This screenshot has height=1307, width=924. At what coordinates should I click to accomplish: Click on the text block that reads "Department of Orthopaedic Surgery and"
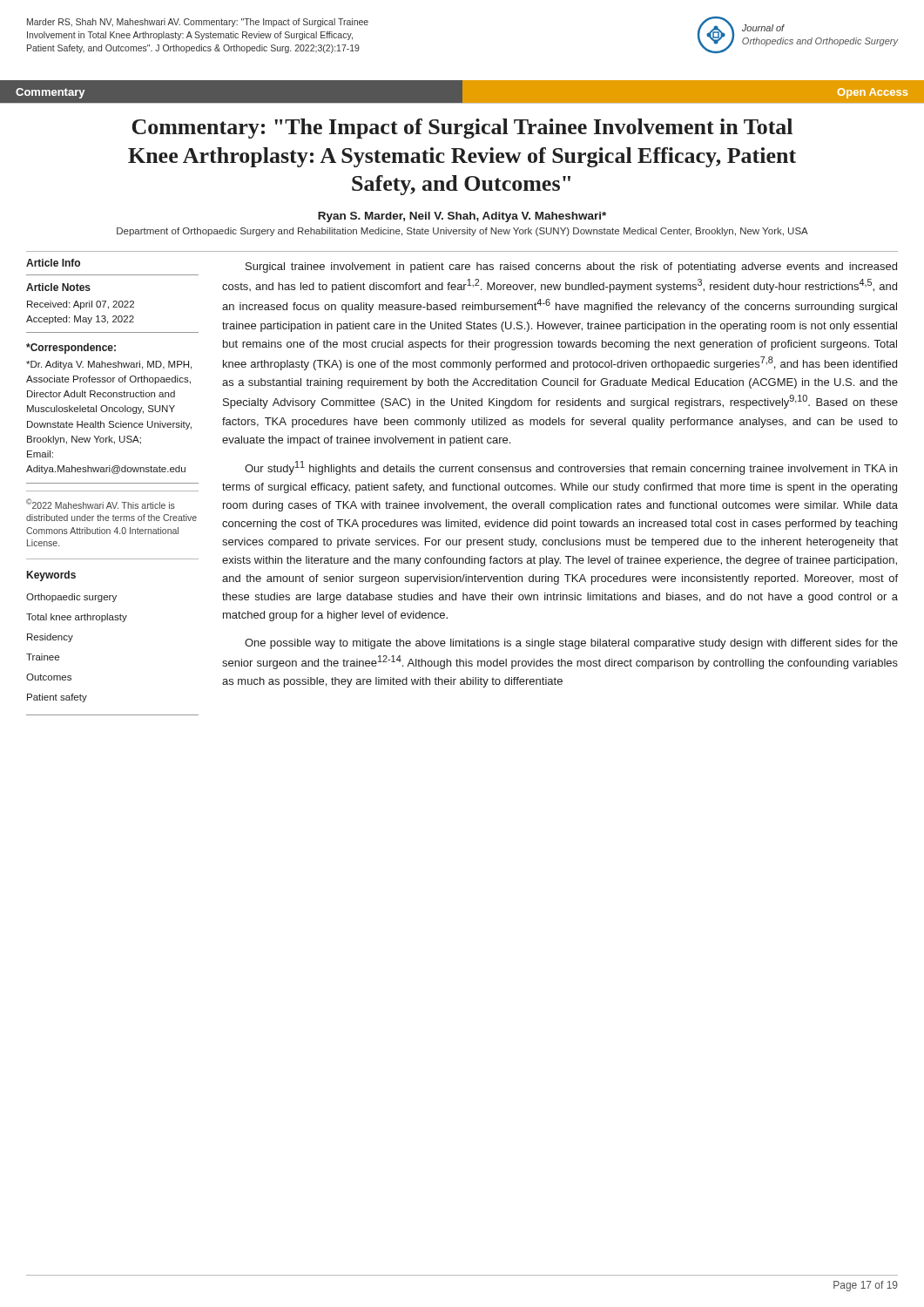pos(462,230)
